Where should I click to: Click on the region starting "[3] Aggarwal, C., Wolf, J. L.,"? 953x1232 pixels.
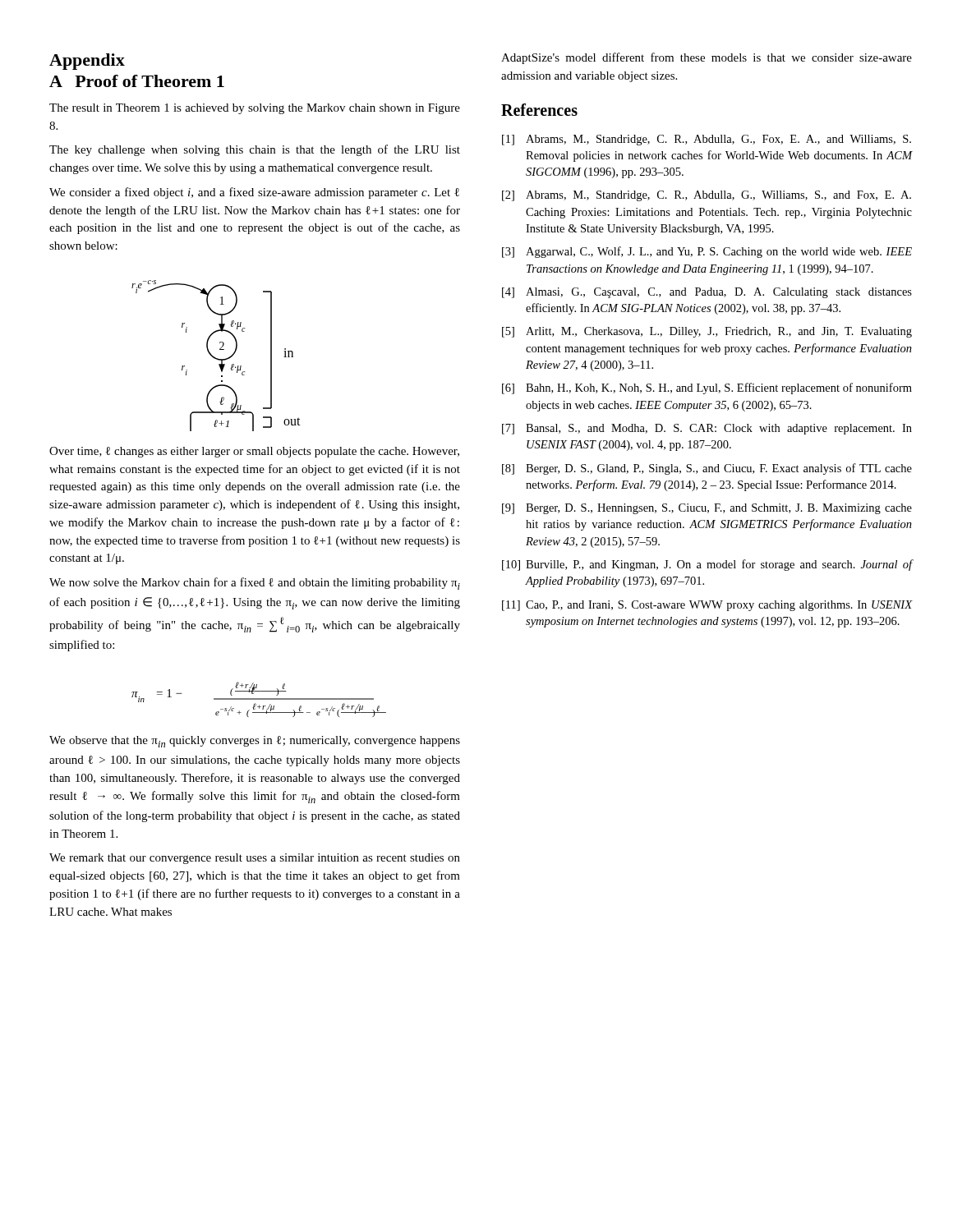coord(707,260)
